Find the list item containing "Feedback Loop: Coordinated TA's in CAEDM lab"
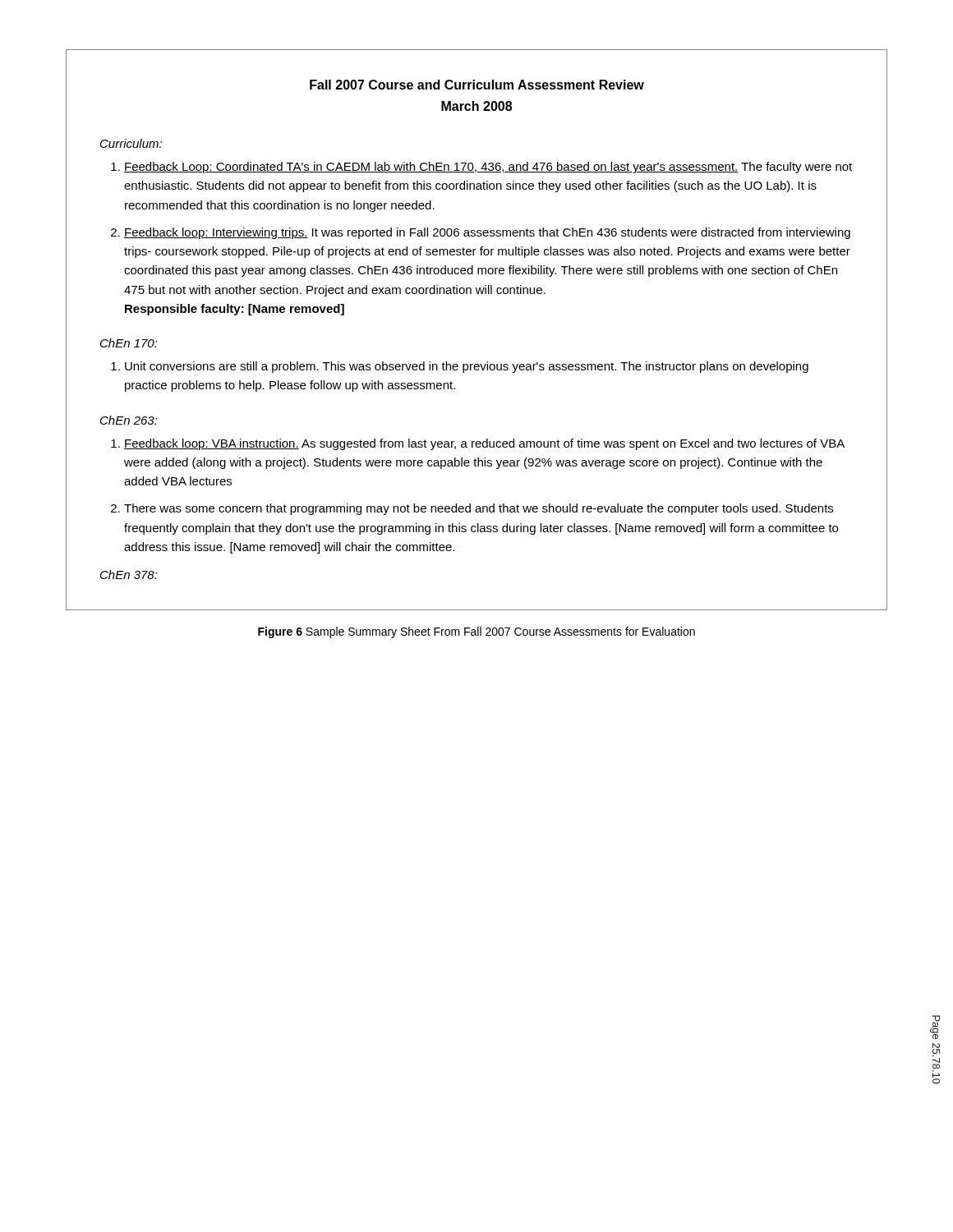This screenshot has height=1232, width=953. [488, 186]
